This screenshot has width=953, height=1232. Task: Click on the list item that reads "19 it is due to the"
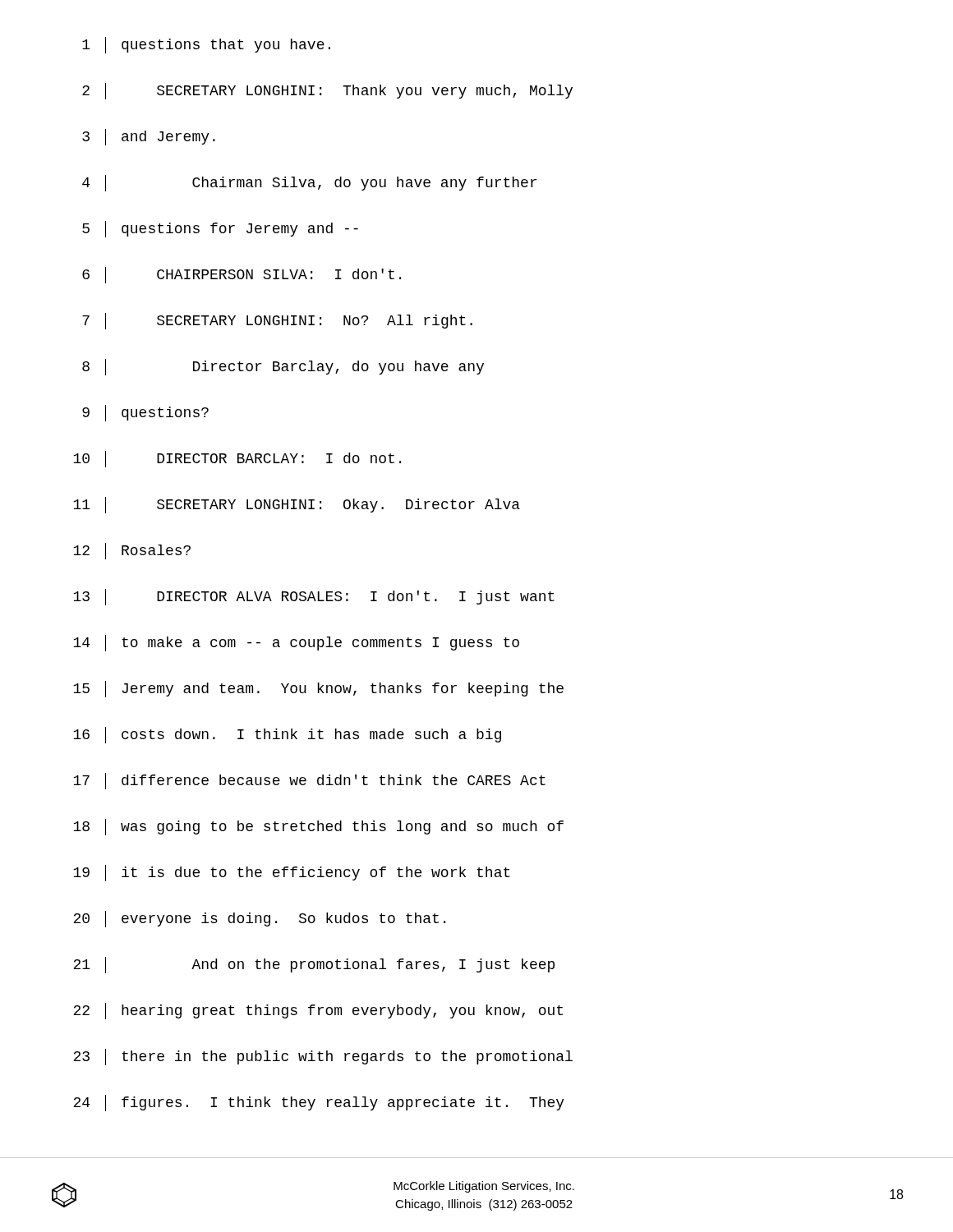476,873
